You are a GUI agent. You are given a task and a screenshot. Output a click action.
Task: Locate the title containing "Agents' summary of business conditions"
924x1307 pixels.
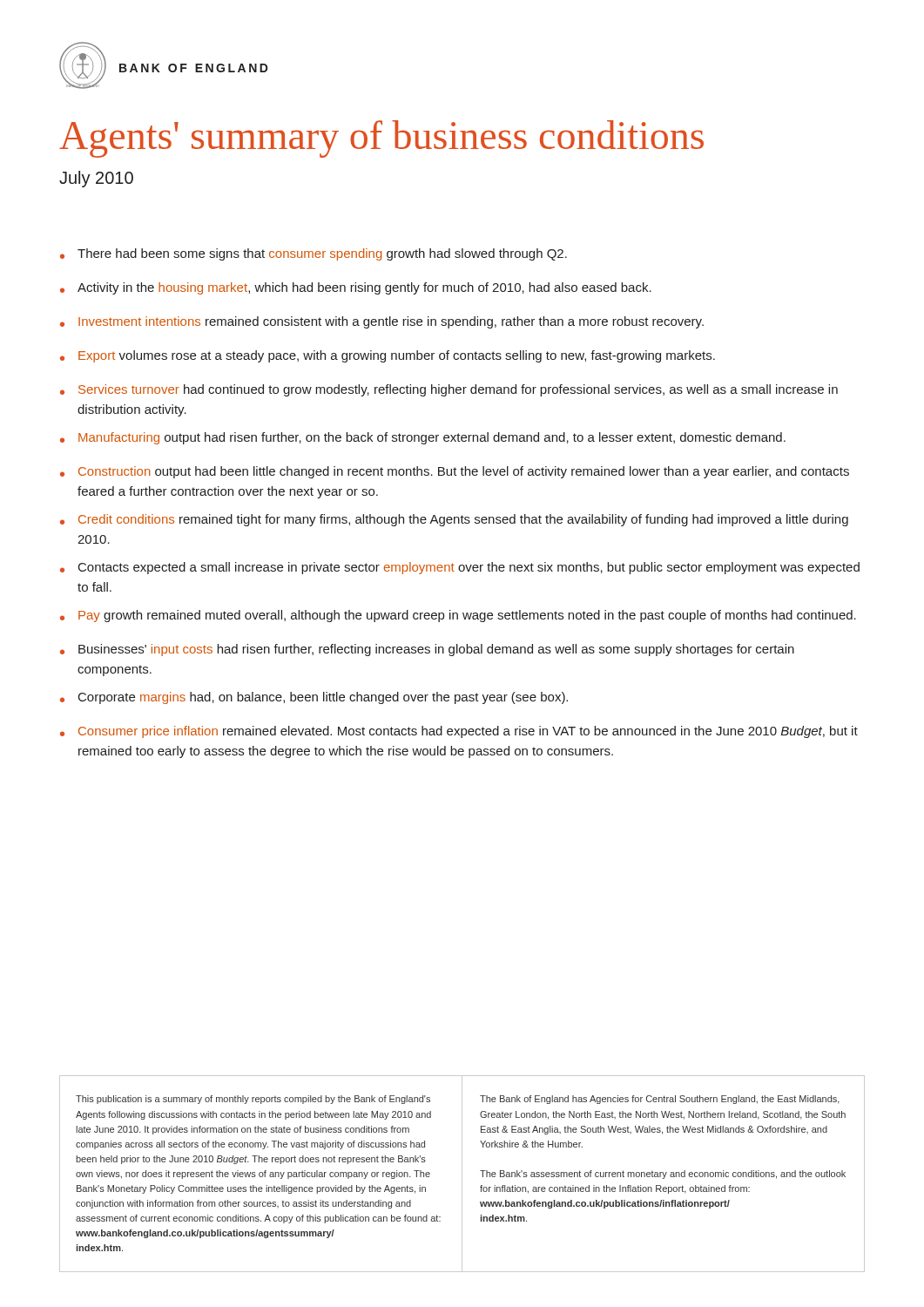pos(382,136)
